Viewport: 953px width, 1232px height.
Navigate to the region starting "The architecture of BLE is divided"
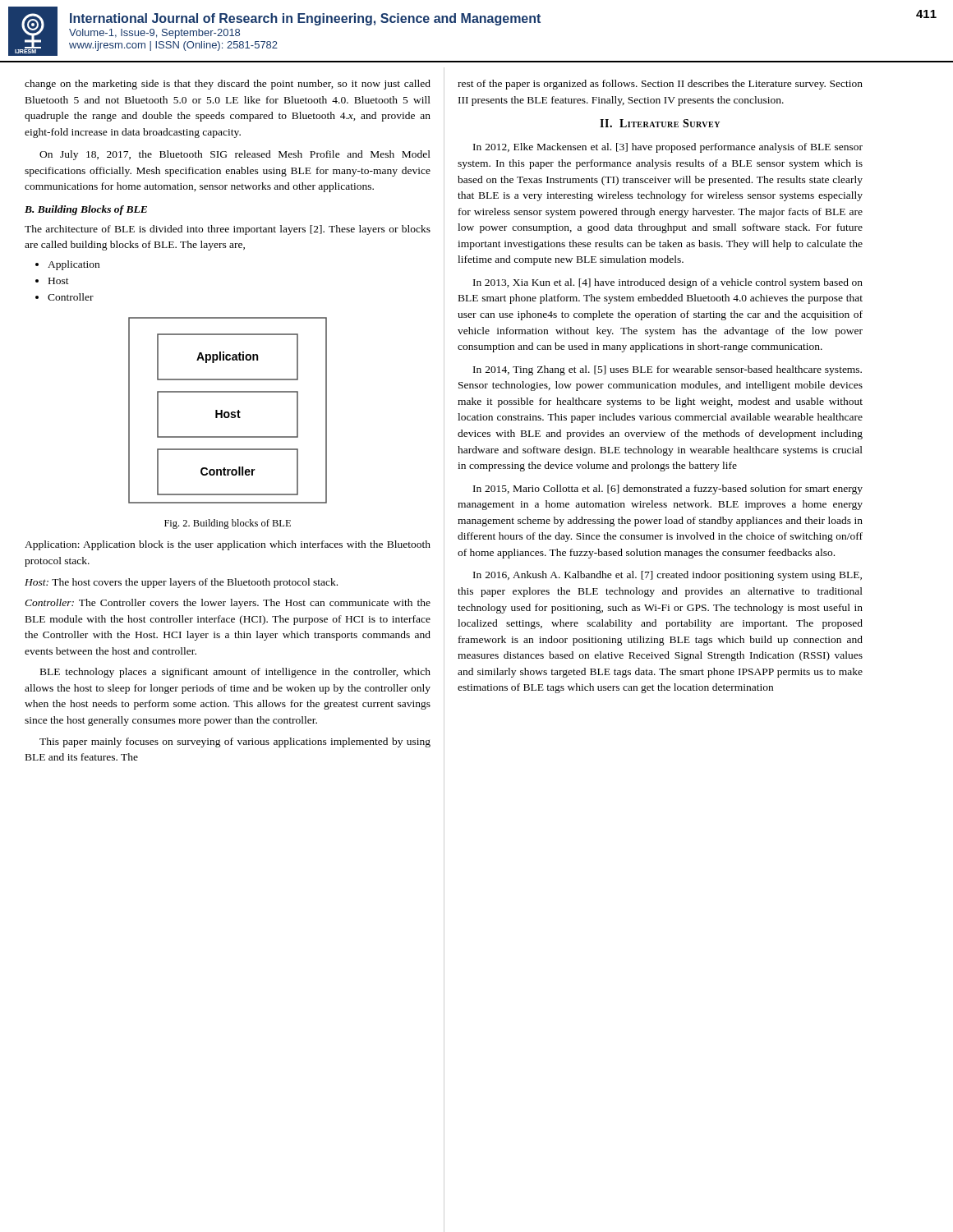(x=228, y=237)
